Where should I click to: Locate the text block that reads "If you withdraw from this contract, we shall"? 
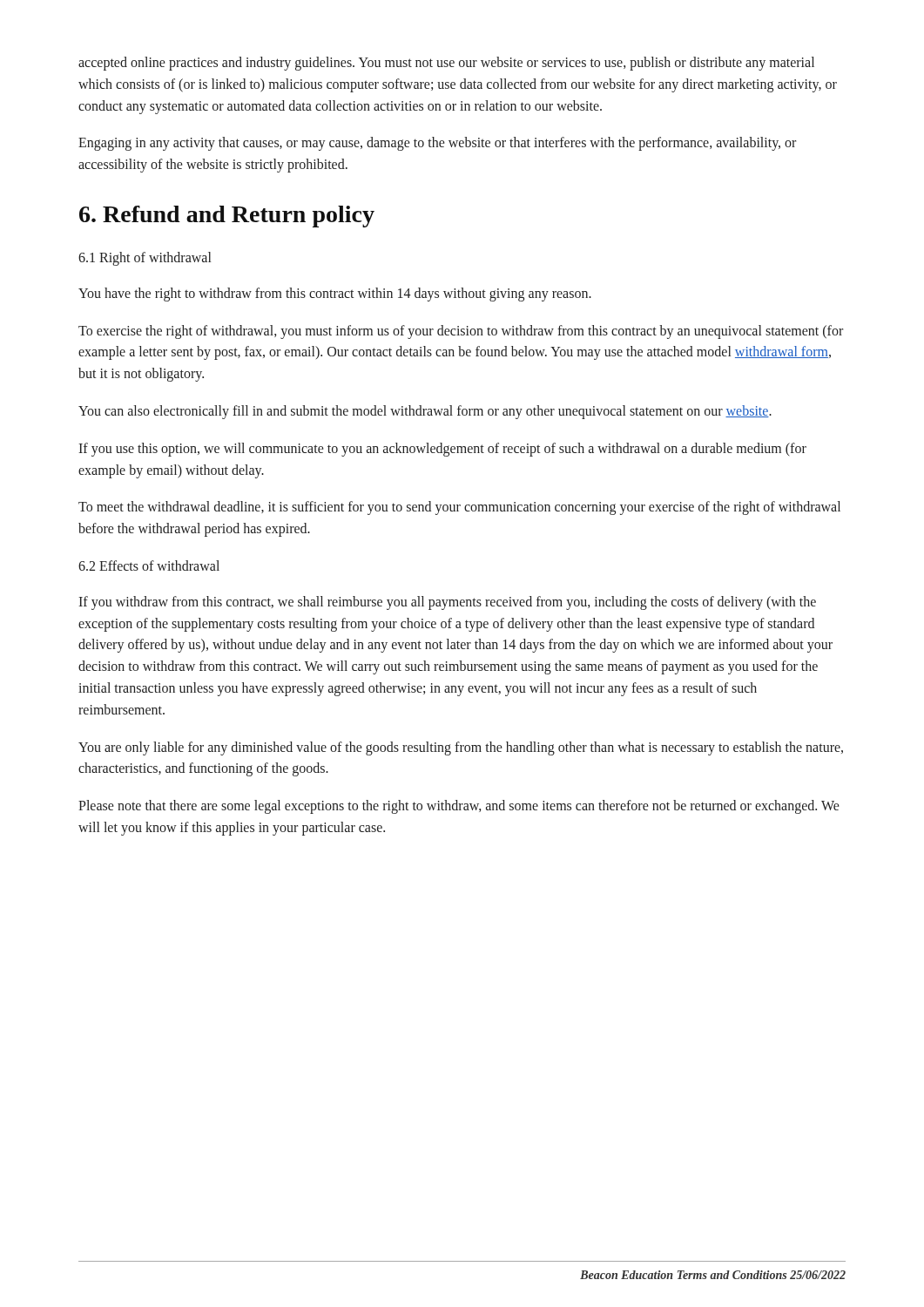click(x=462, y=656)
